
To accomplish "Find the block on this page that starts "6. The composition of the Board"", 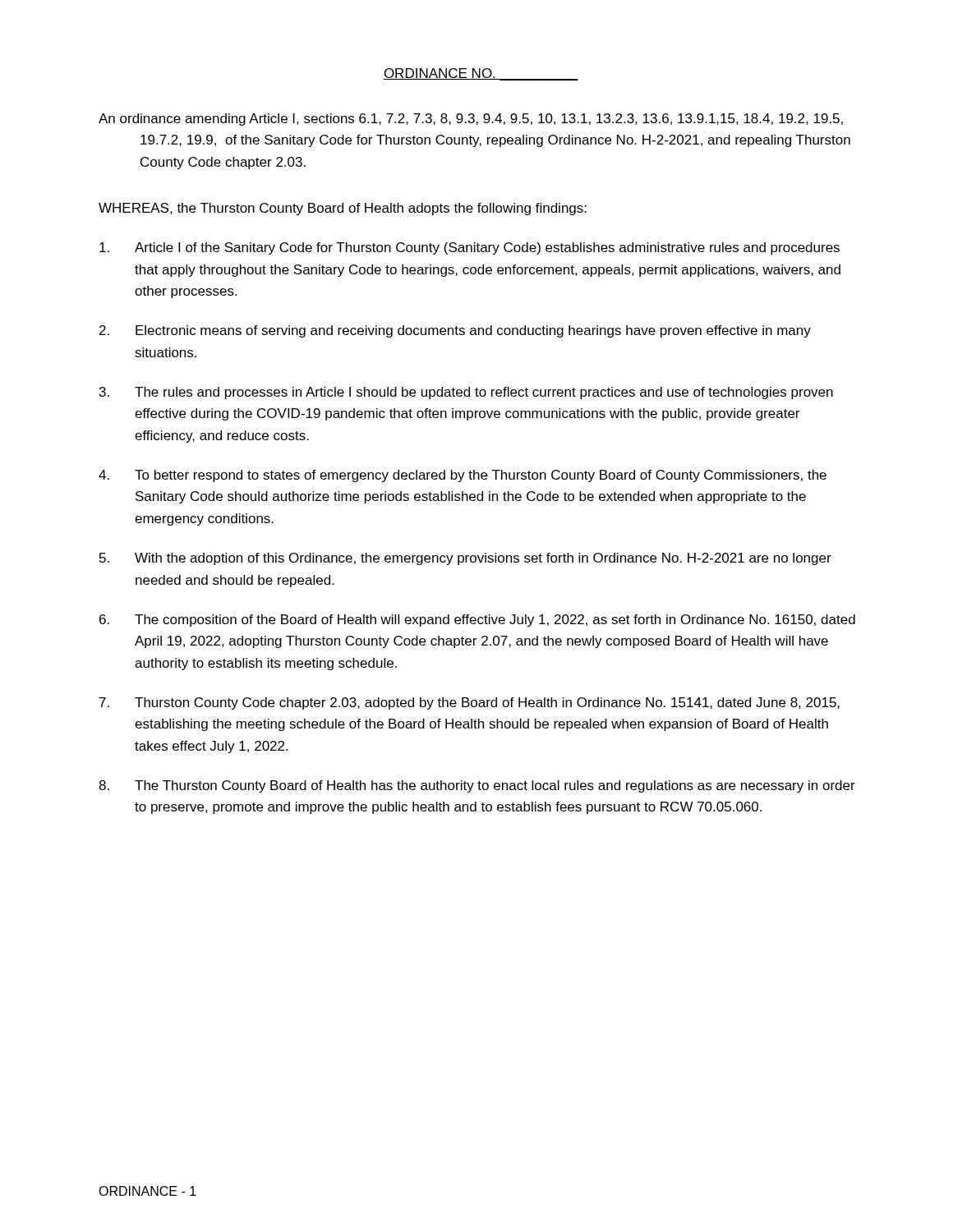I will click(x=481, y=642).
